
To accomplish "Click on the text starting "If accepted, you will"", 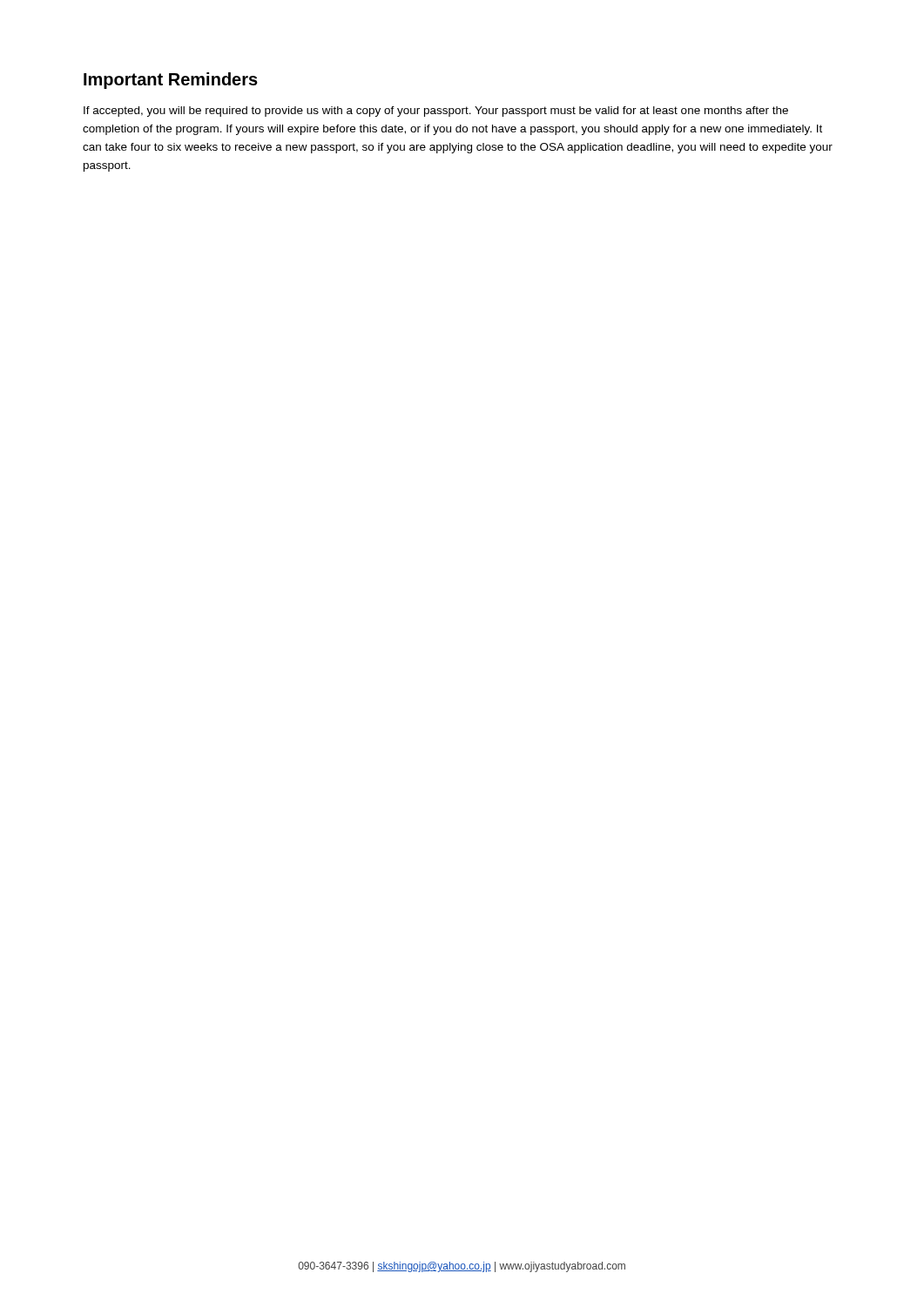I will tap(458, 138).
